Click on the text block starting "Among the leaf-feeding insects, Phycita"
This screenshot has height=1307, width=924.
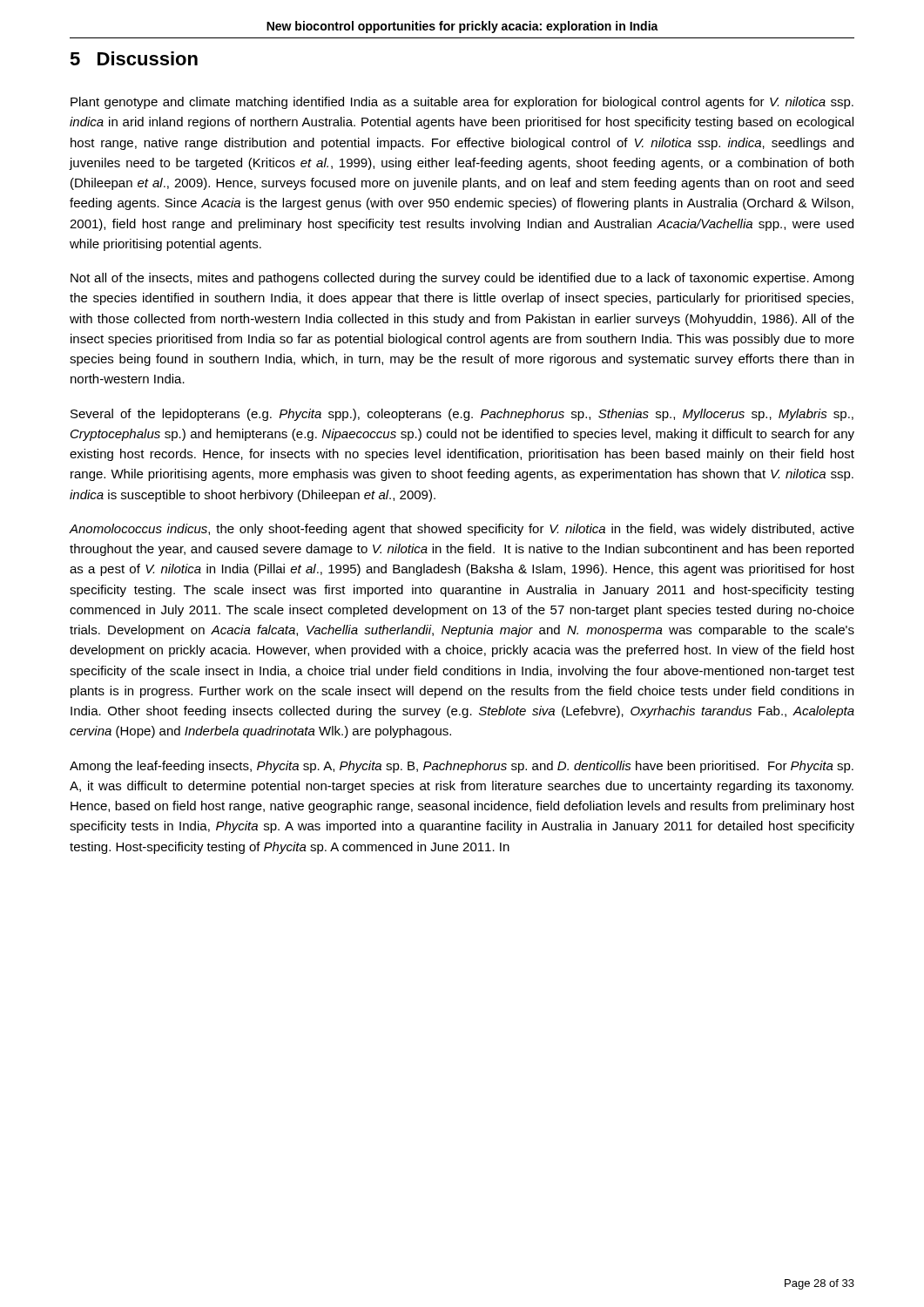click(x=462, y=806)
